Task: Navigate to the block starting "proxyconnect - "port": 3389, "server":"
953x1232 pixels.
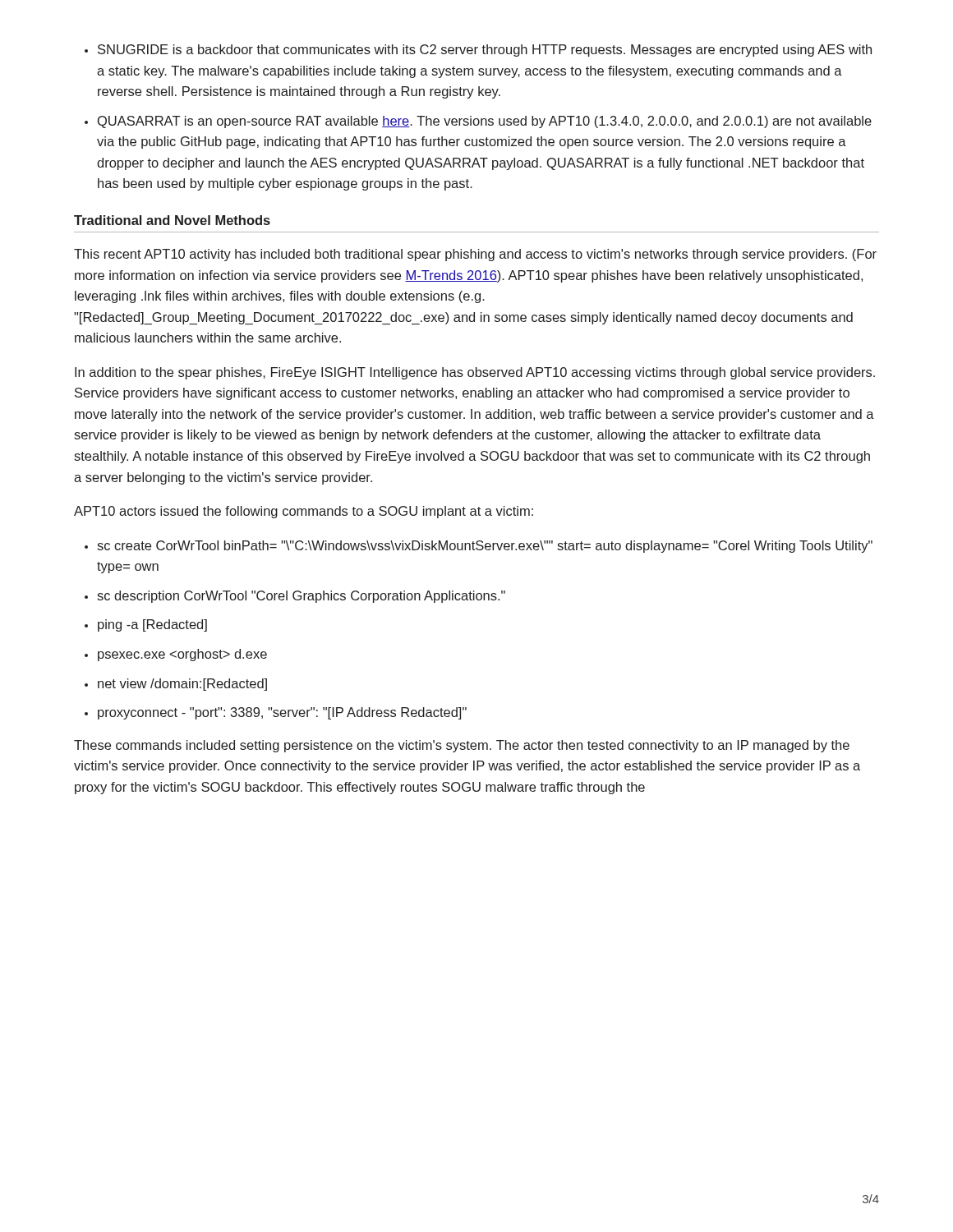Action: coord(282,712)
